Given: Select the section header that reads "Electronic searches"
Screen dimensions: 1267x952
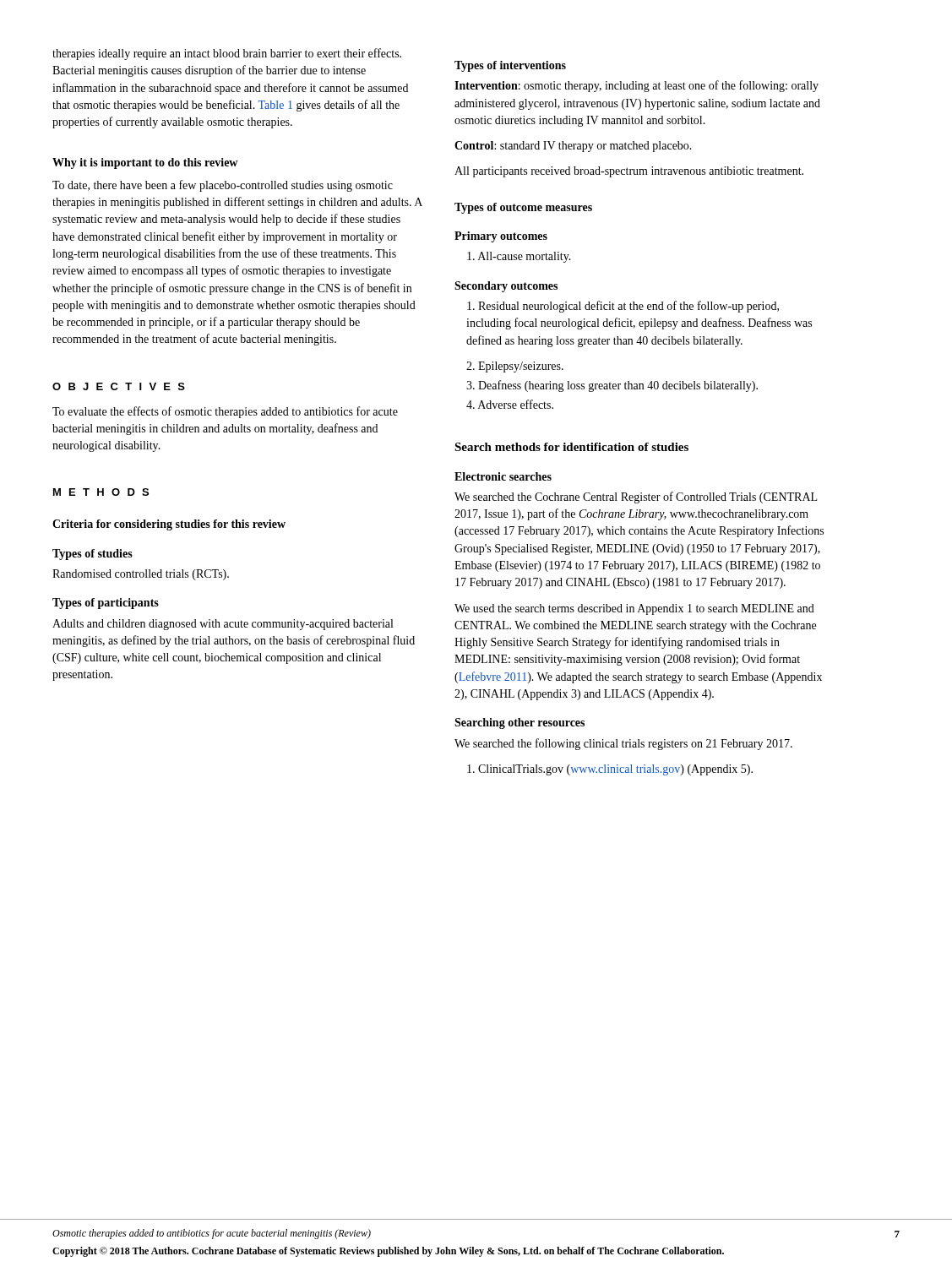Looking at the screenshot, I should [503, 476].
